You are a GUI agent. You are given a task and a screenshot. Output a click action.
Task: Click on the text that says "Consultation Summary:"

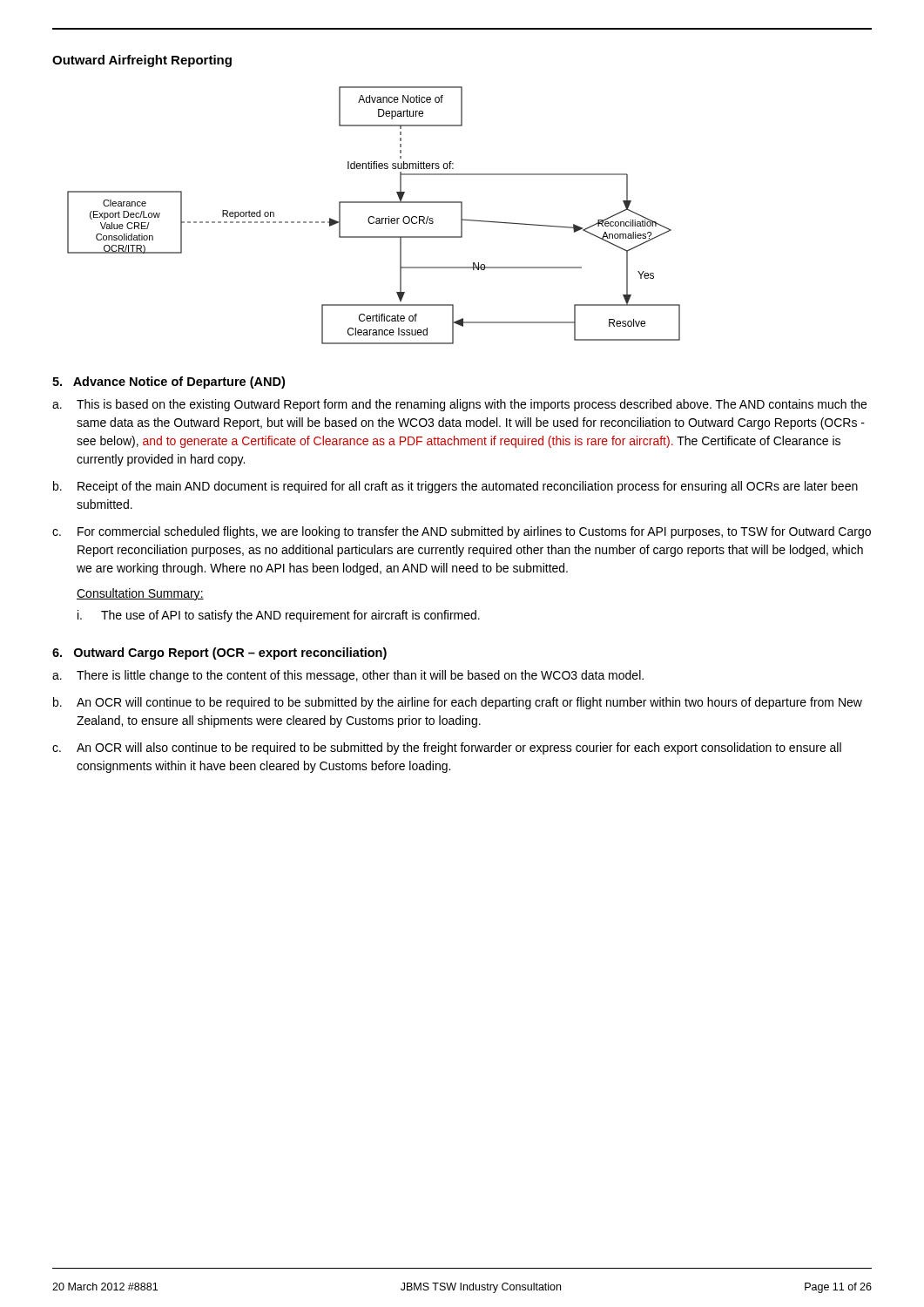pyautogui.click(x=140, y=593)
